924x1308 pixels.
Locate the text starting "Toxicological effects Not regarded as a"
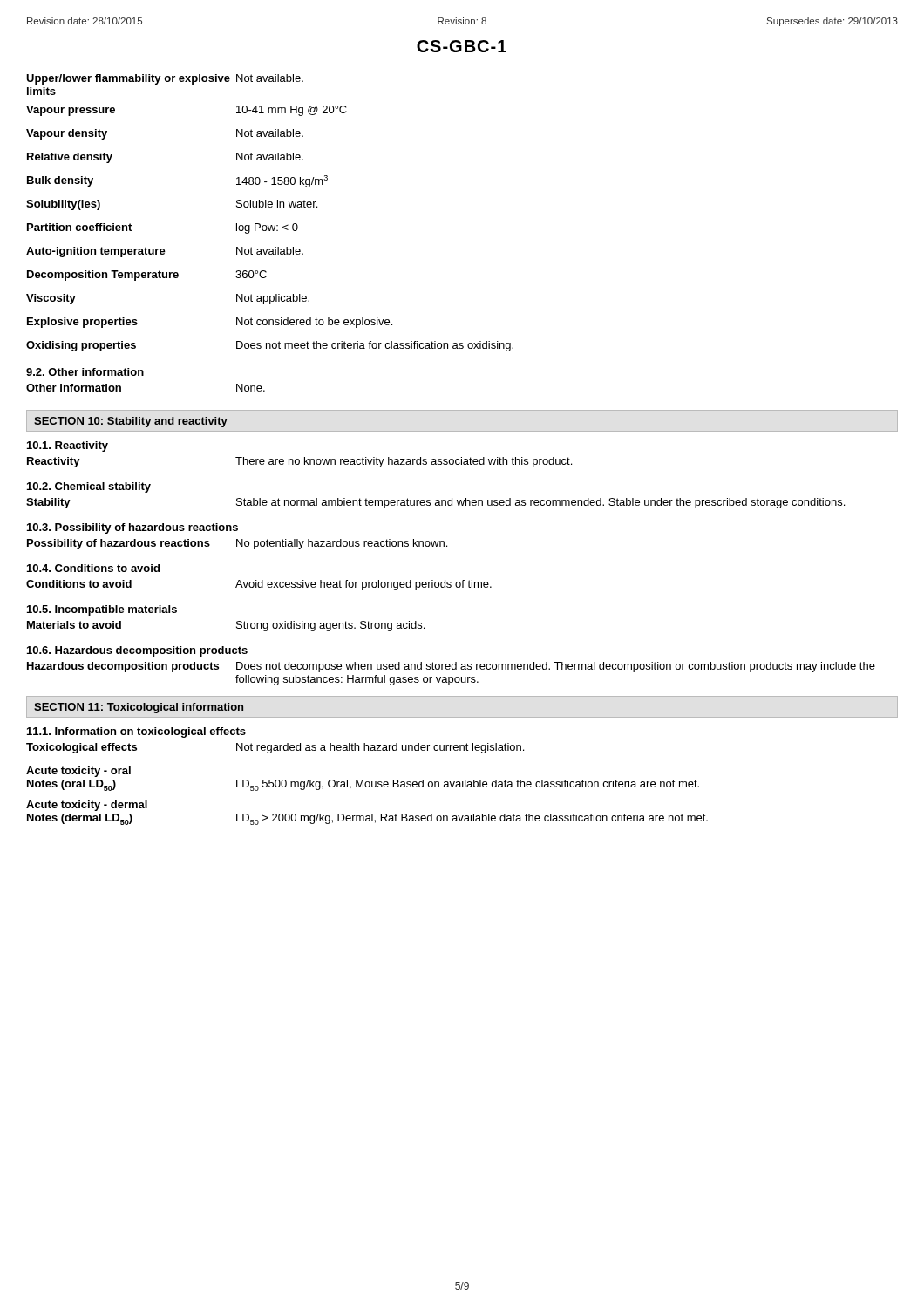[x=462, y=746]
